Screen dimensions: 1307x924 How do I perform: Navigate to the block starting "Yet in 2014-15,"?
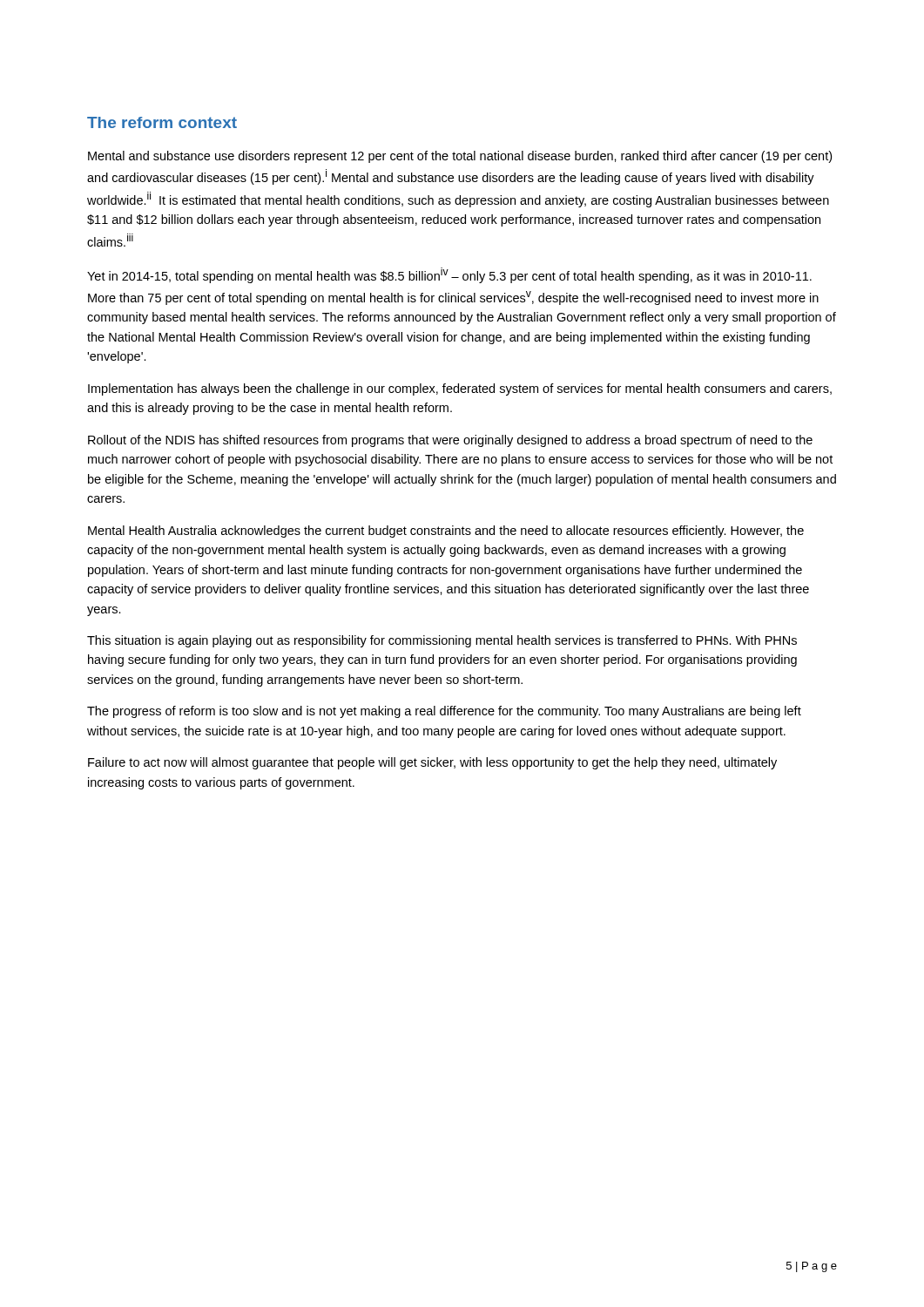coord(461,315)
